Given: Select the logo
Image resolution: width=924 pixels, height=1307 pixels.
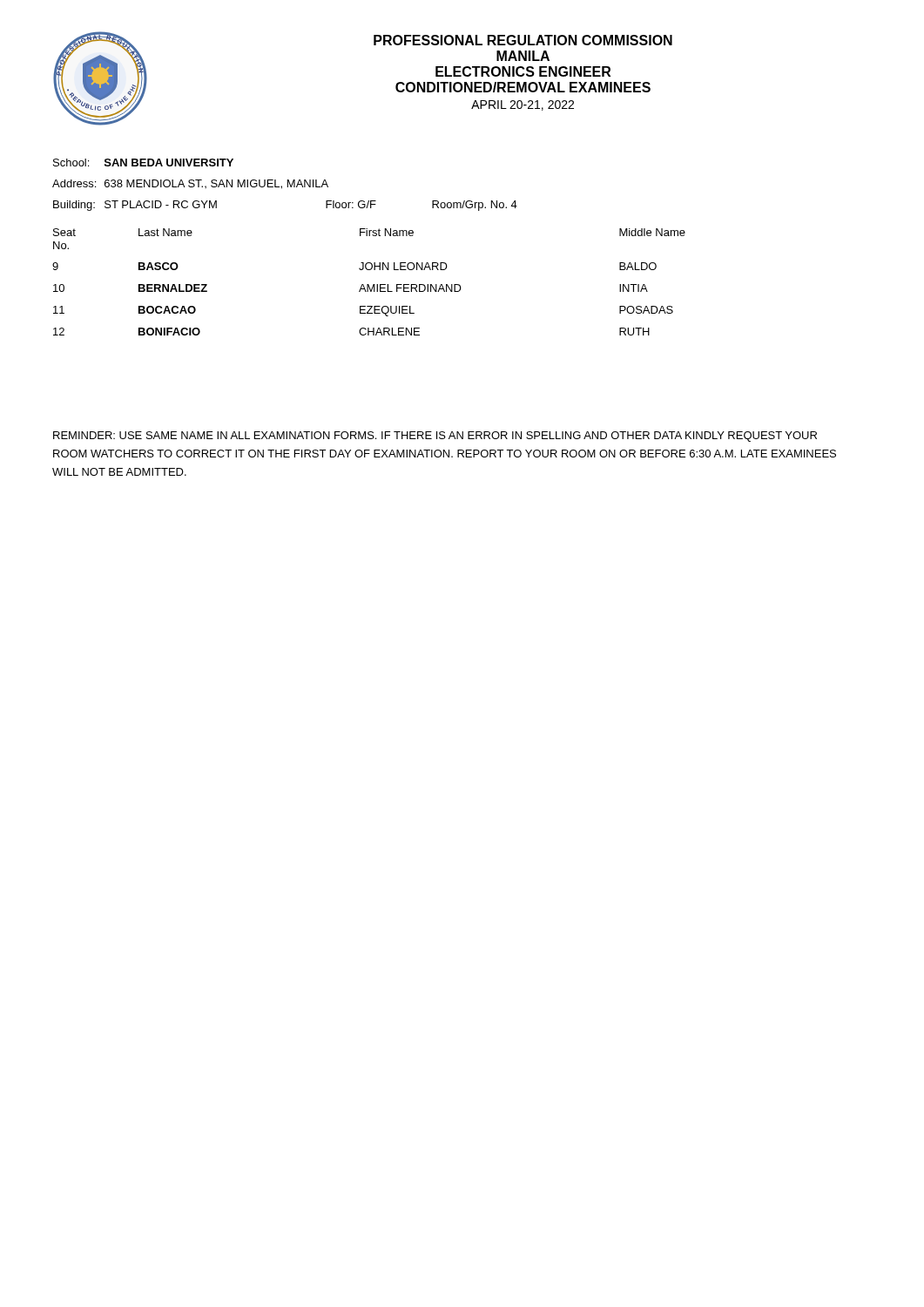Looking at the screenshot, I should tap(100, 78).
